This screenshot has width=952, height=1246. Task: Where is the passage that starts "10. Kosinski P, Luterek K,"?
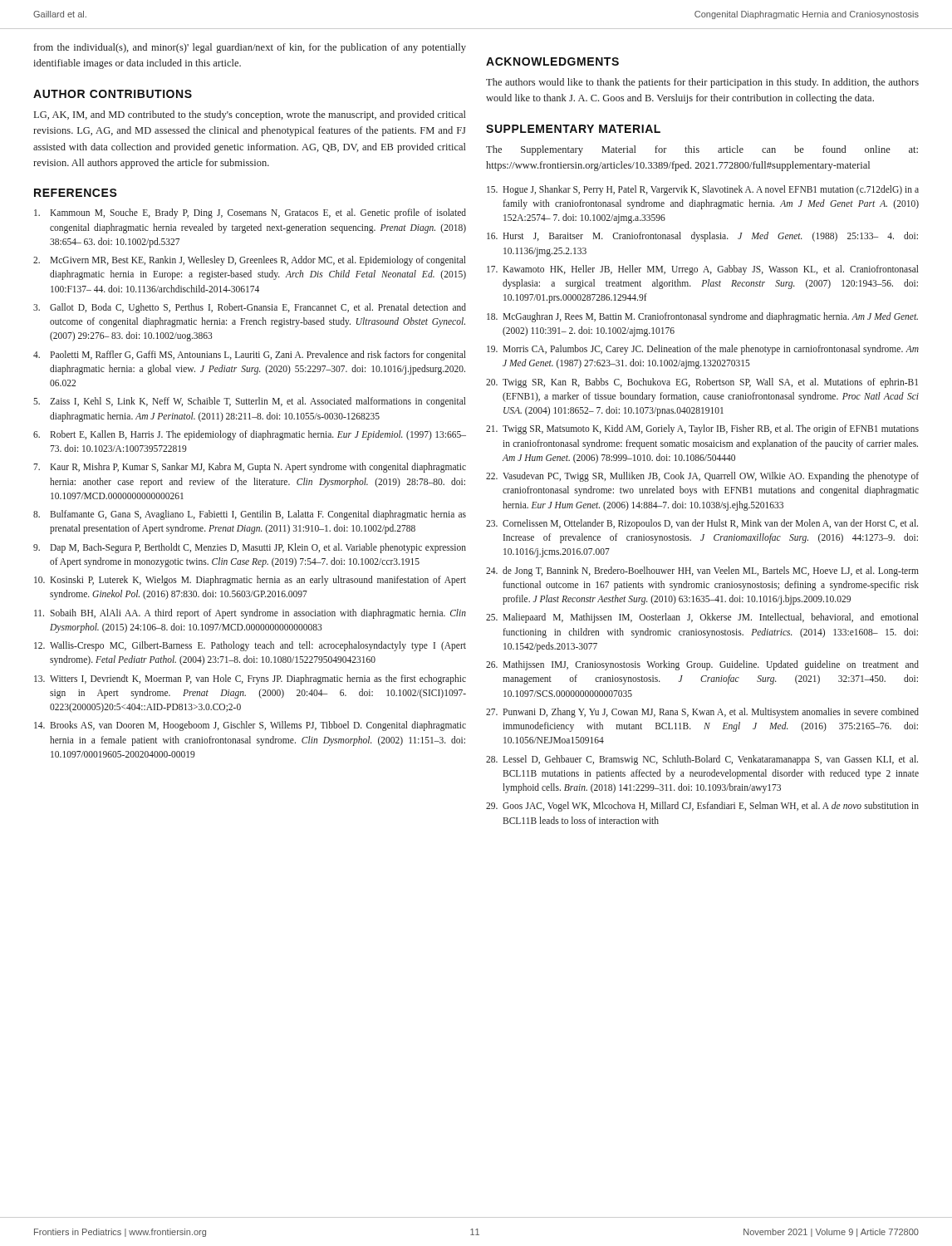tap(250, 587)
